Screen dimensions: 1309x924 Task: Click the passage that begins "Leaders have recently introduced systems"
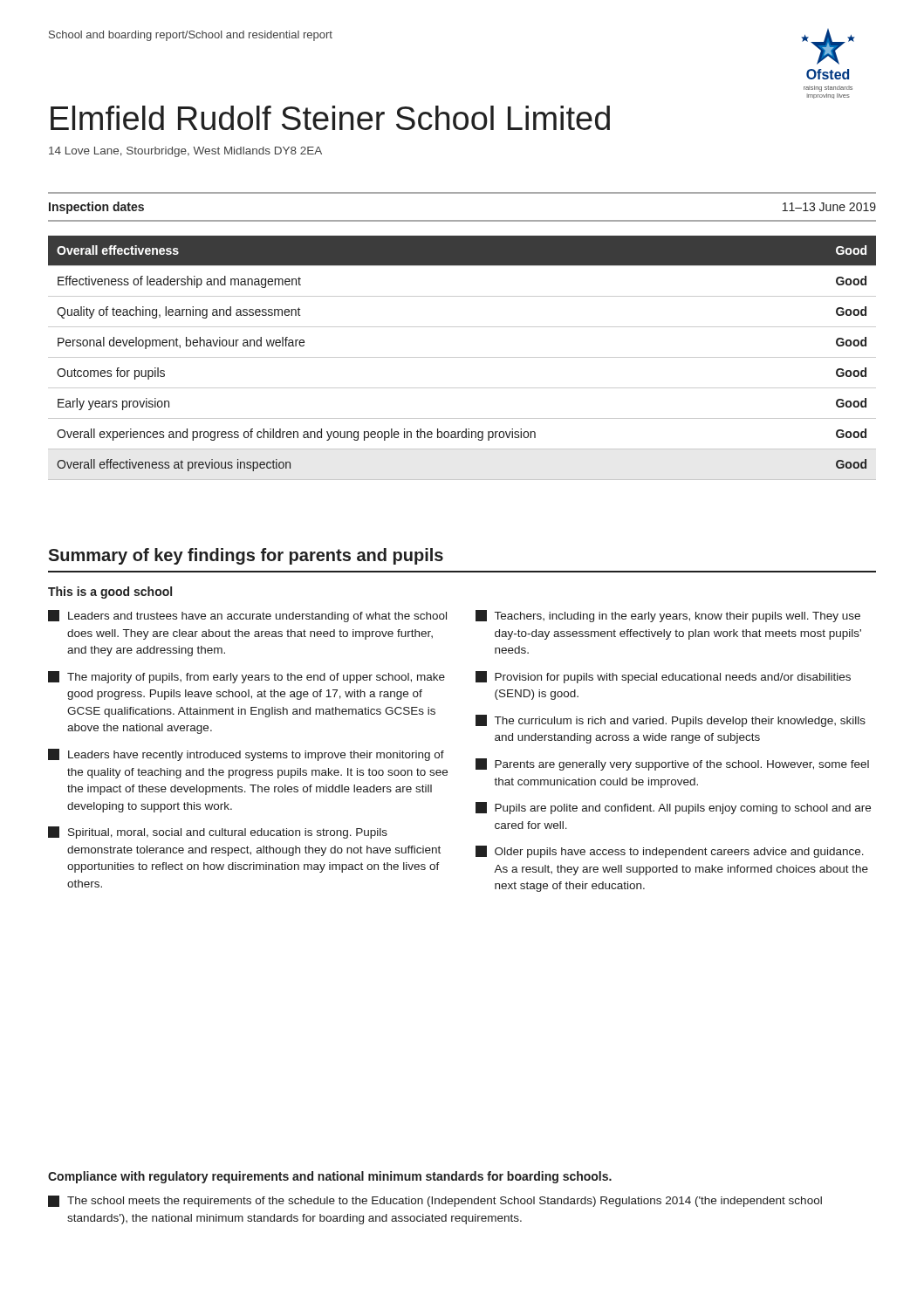pyautogui.click(x=248, y=780)
